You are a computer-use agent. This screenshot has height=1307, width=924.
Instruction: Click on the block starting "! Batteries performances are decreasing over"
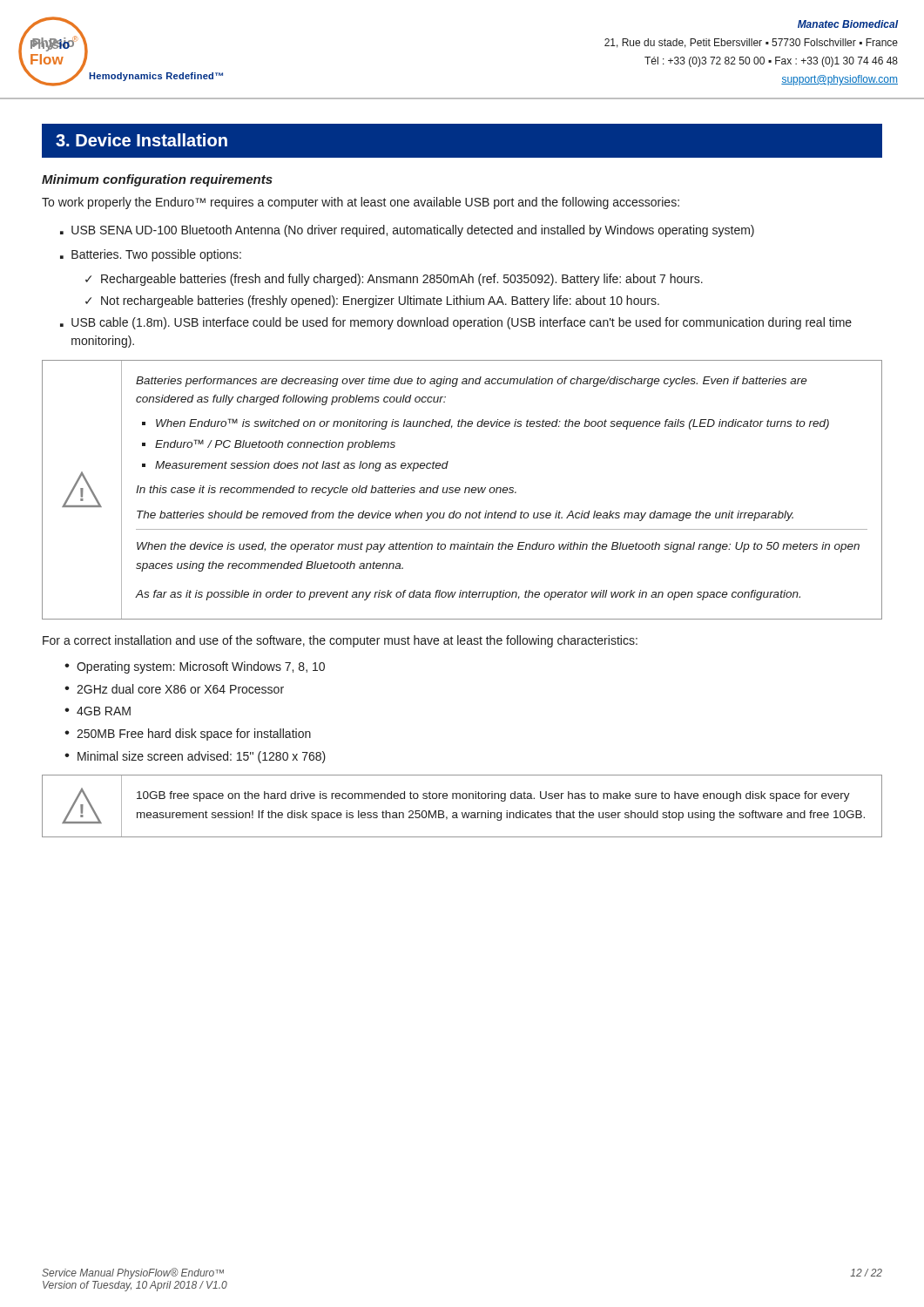pyautogui.click(x=462, y=490)
